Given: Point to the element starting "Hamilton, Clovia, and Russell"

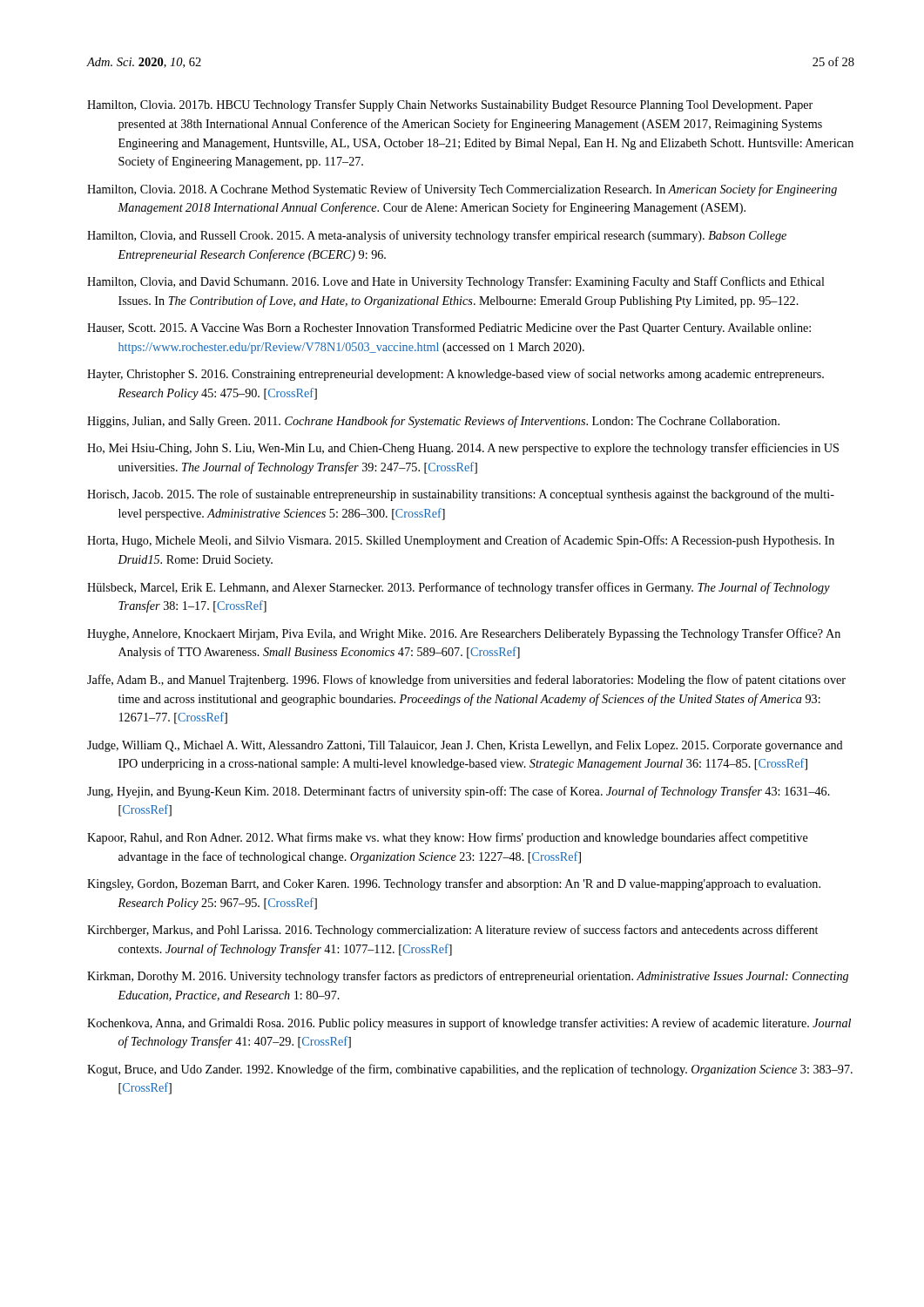Looking at the screenshot, I should coord(471,245).
